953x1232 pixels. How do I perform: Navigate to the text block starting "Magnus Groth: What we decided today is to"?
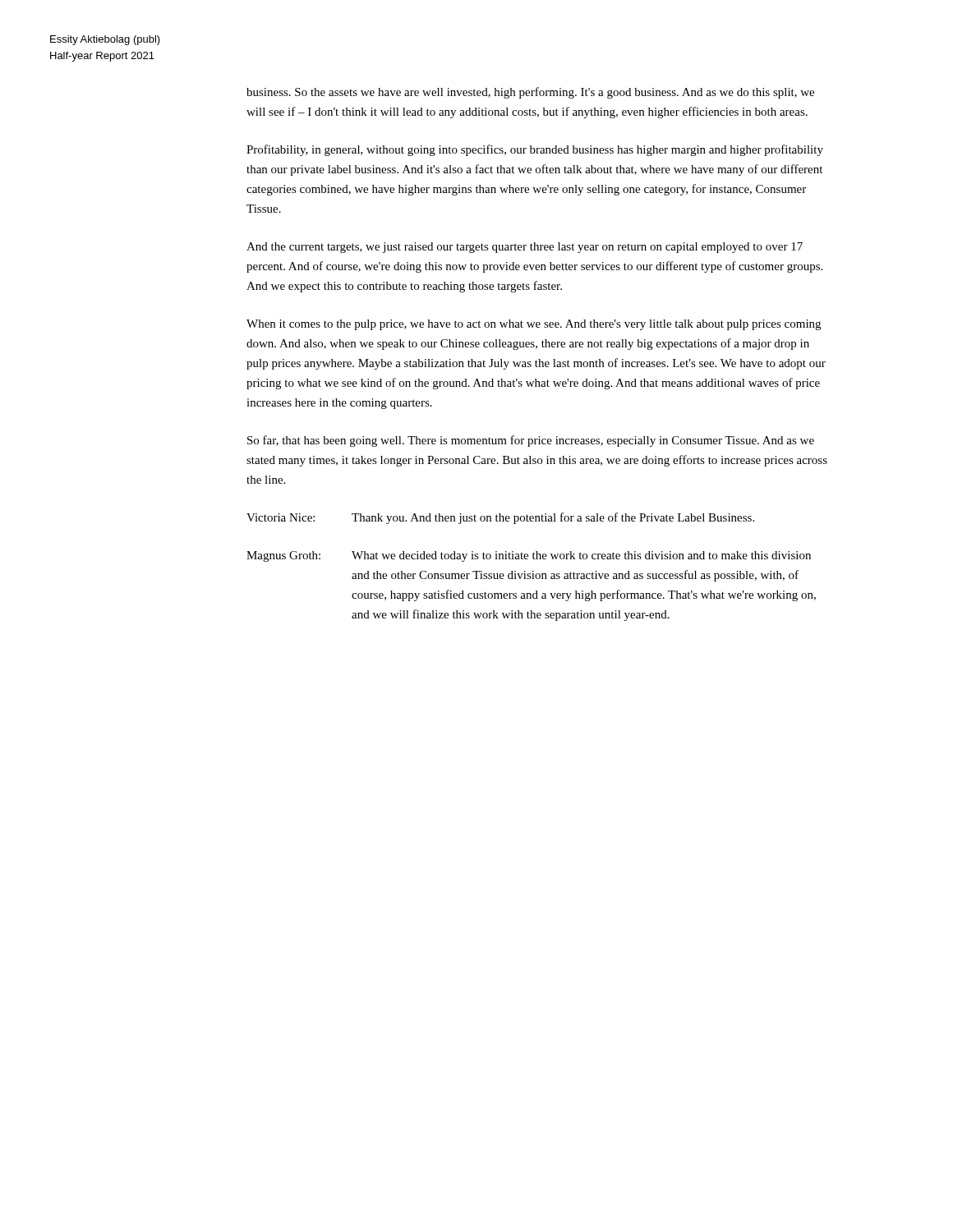click(x=538, y=585)
